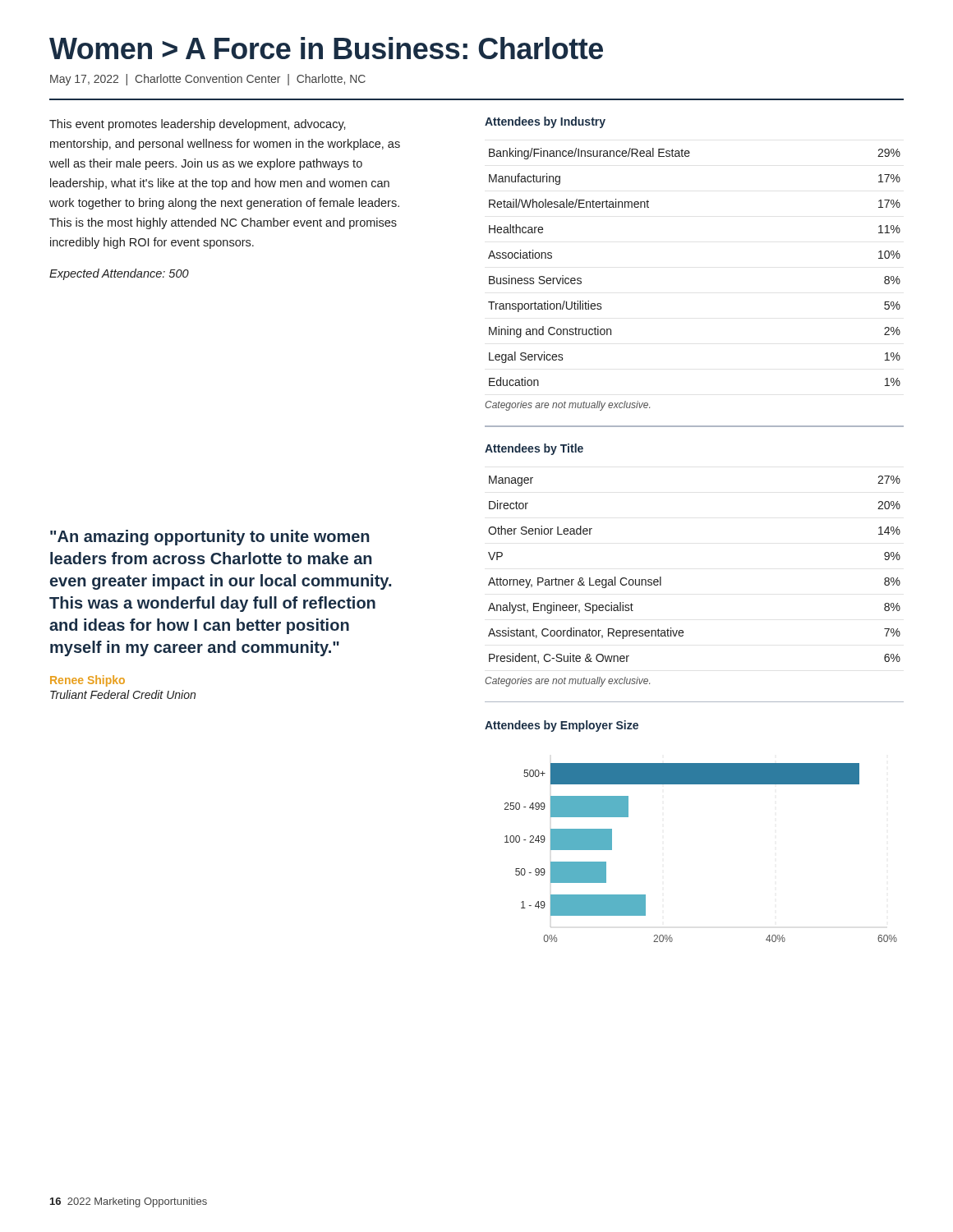
Task: Select the bar chart
Action: click(x=694, y=855)
